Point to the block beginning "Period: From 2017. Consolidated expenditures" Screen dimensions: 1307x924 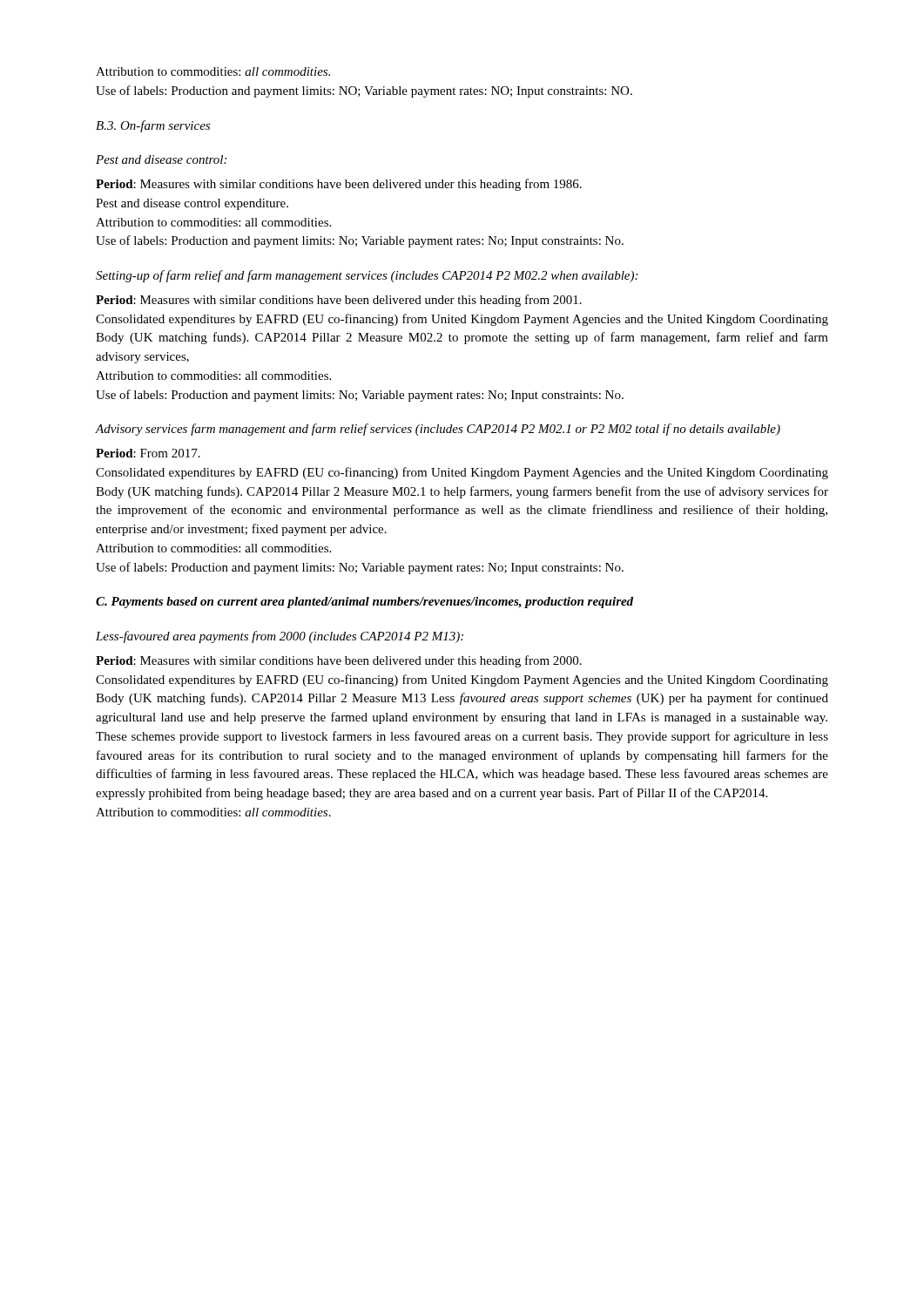(462, 511)
